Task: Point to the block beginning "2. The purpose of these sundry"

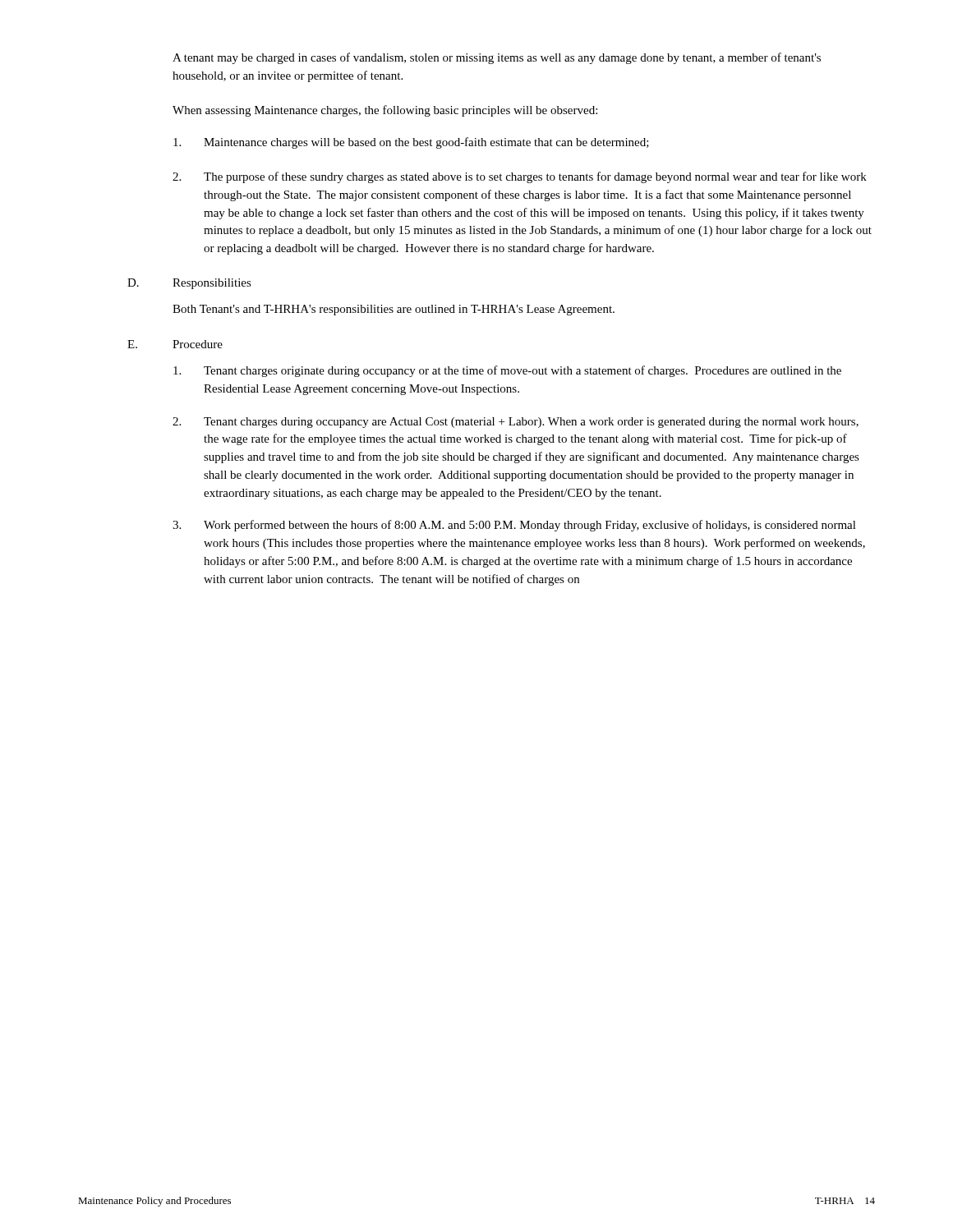Action: (x=524, y=213)
